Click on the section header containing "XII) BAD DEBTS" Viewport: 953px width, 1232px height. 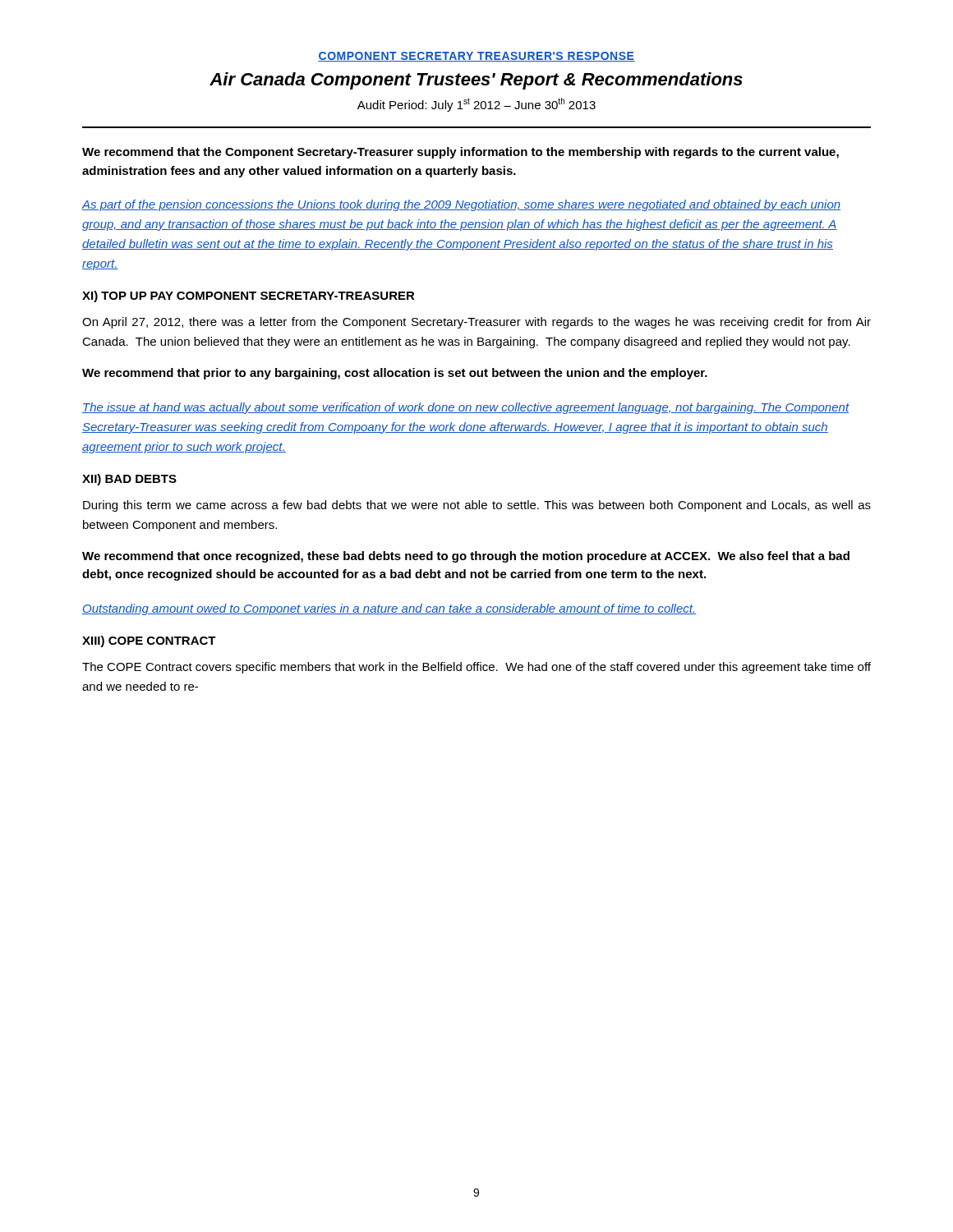pyautogui.click(x=129, y=478)
